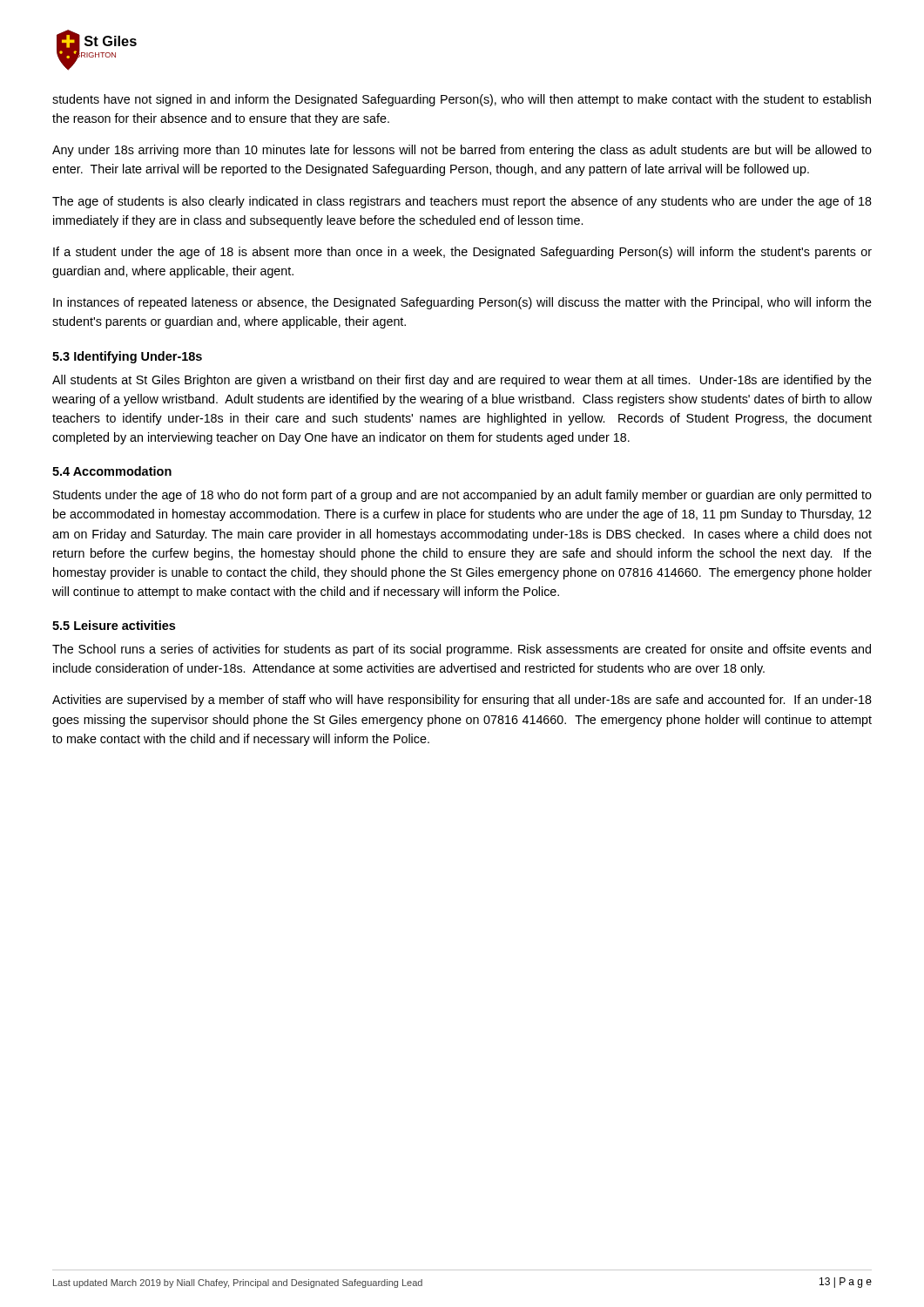The height and width of the screenshot is (1307, 924).
Task: Find the block on this page that starts "In instances of repeated lateness"
Action: click(462, 312)
